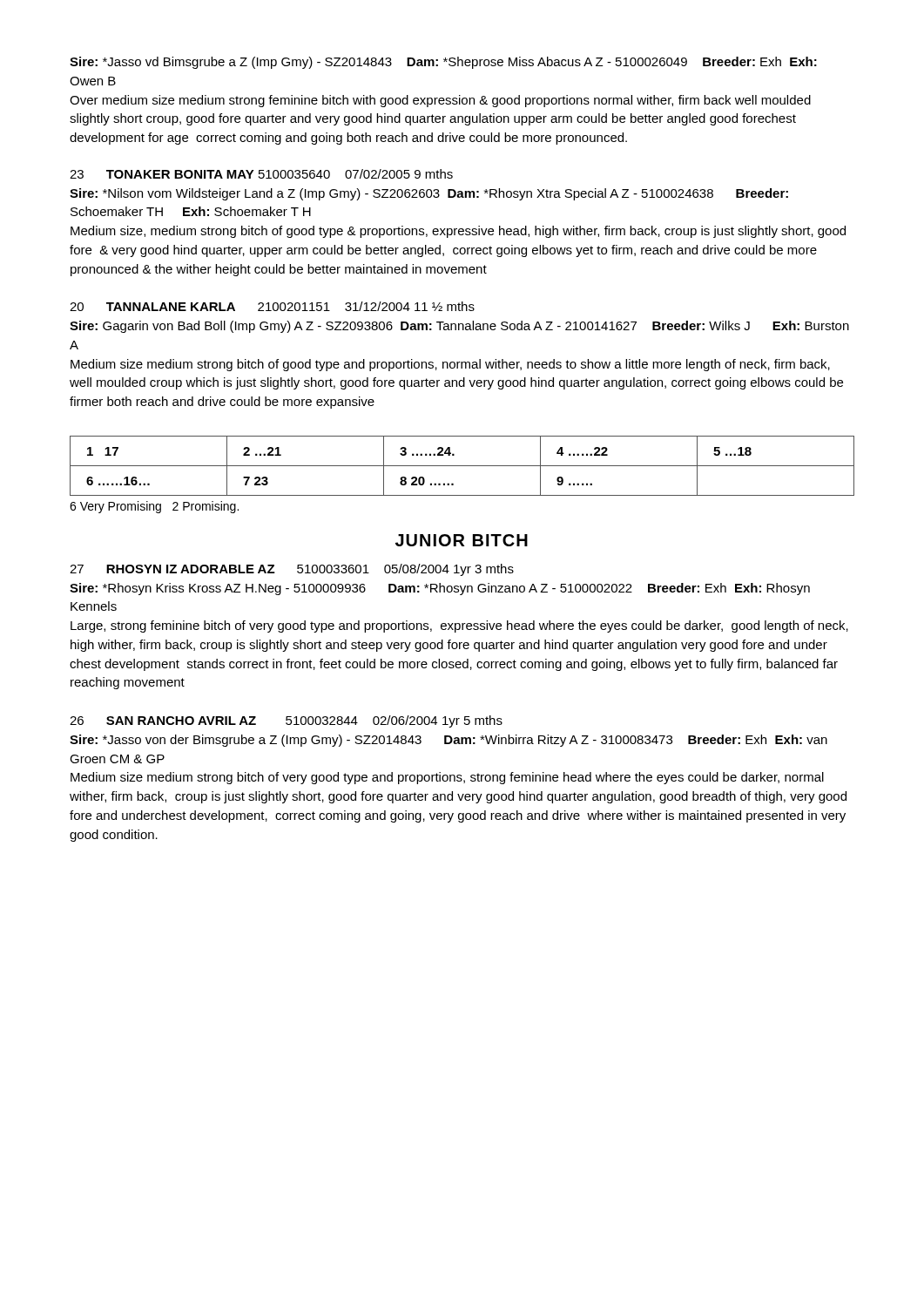Point to the text block starting "23 TONAKER BONITA MAY 5100035640"
Viewport: 924px width, 1307px height.
[462, 221]
